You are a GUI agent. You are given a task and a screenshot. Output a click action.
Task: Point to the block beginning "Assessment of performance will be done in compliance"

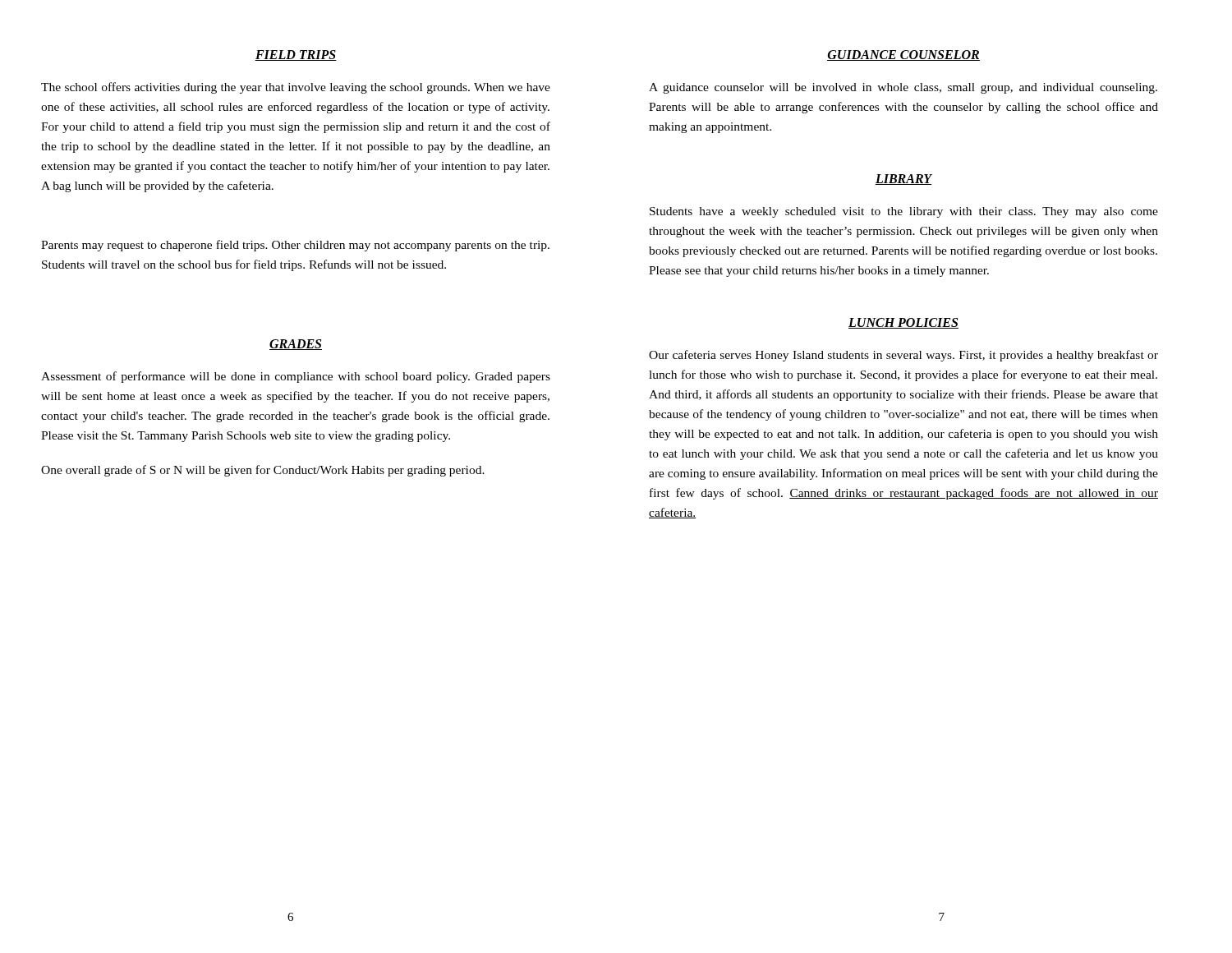(x=296, y=405)
